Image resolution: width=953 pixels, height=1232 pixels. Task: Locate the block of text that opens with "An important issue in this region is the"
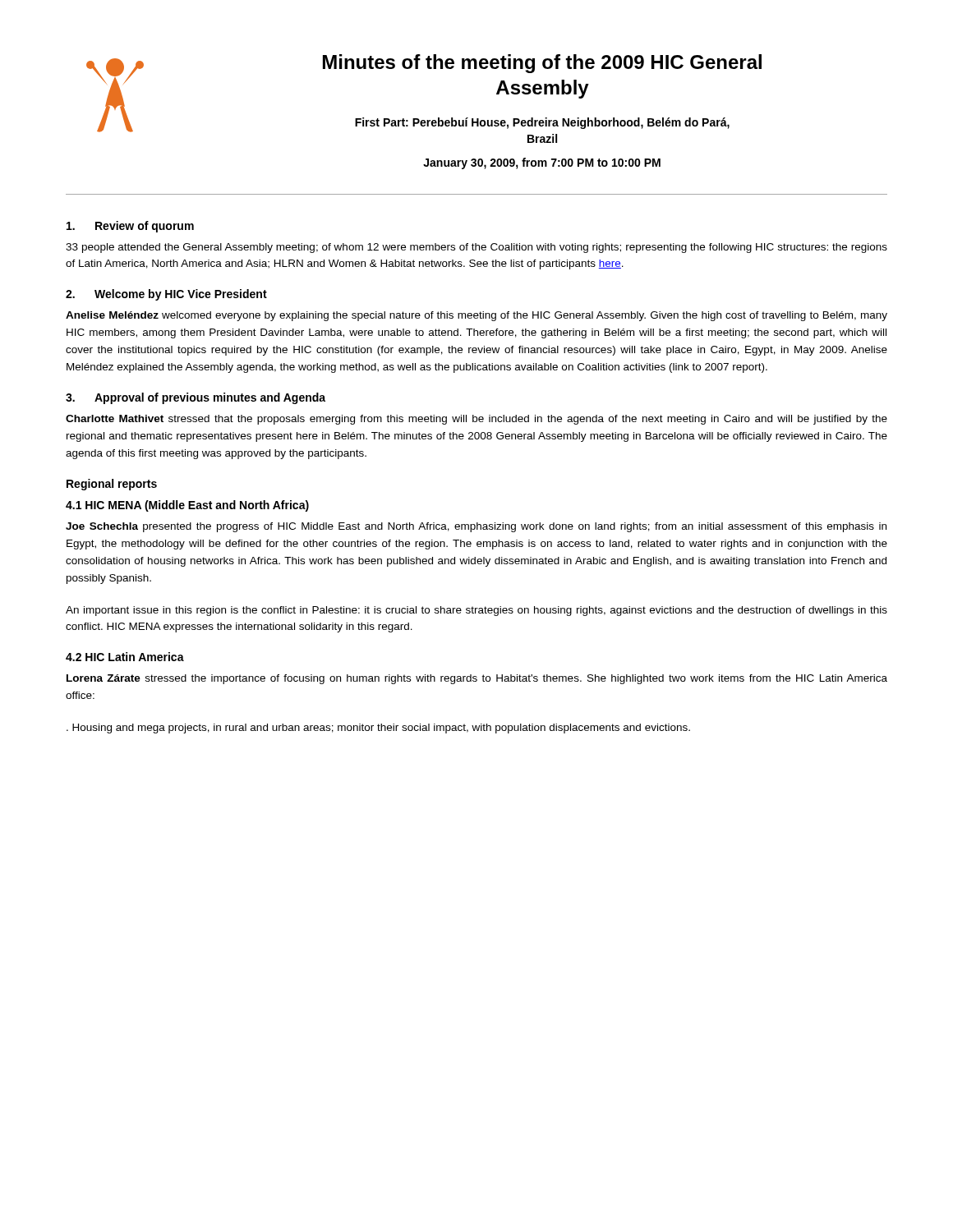click(476, 618)
